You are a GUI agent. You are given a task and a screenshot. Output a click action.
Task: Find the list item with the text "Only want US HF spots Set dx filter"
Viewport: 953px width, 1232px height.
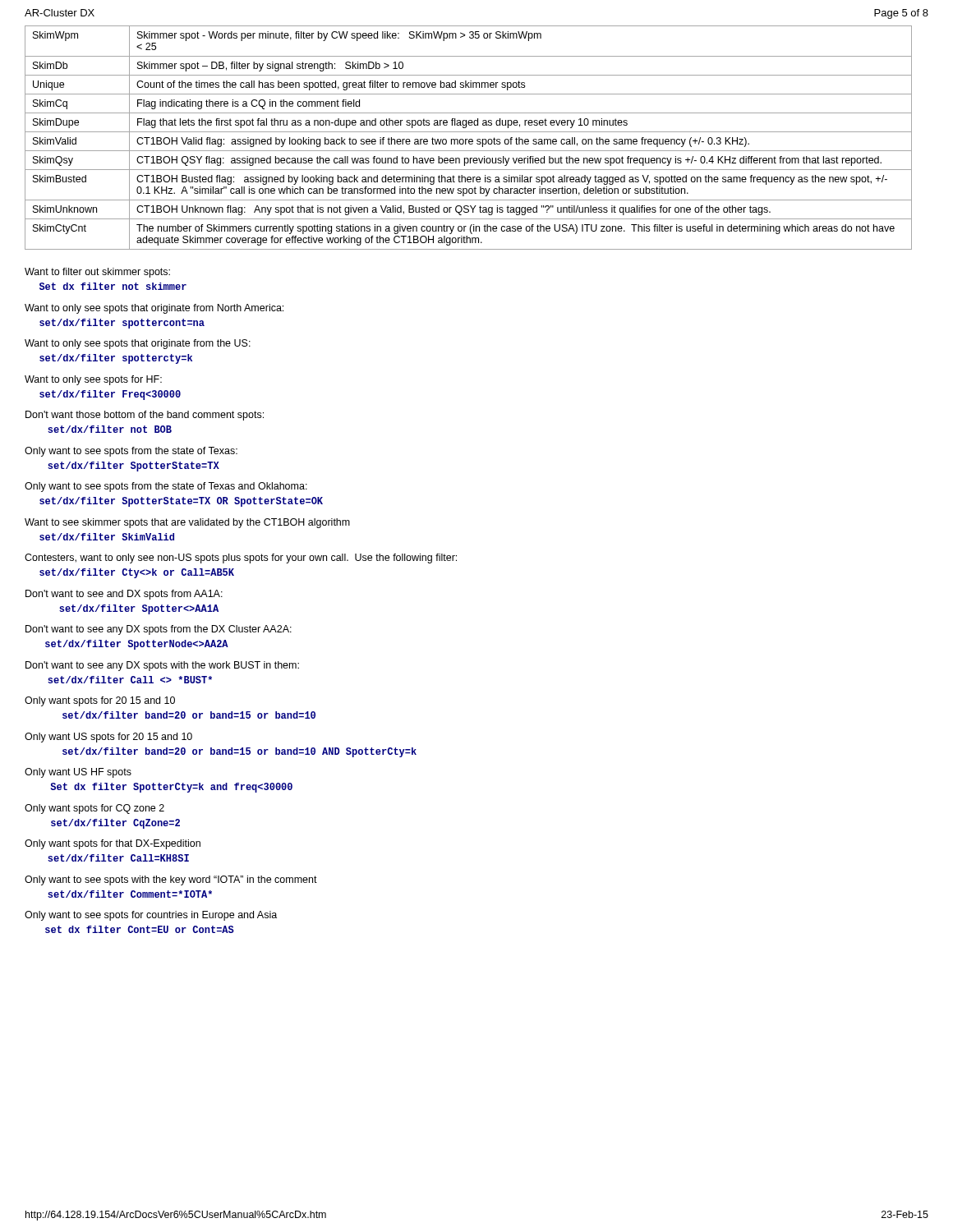[159, 780]
